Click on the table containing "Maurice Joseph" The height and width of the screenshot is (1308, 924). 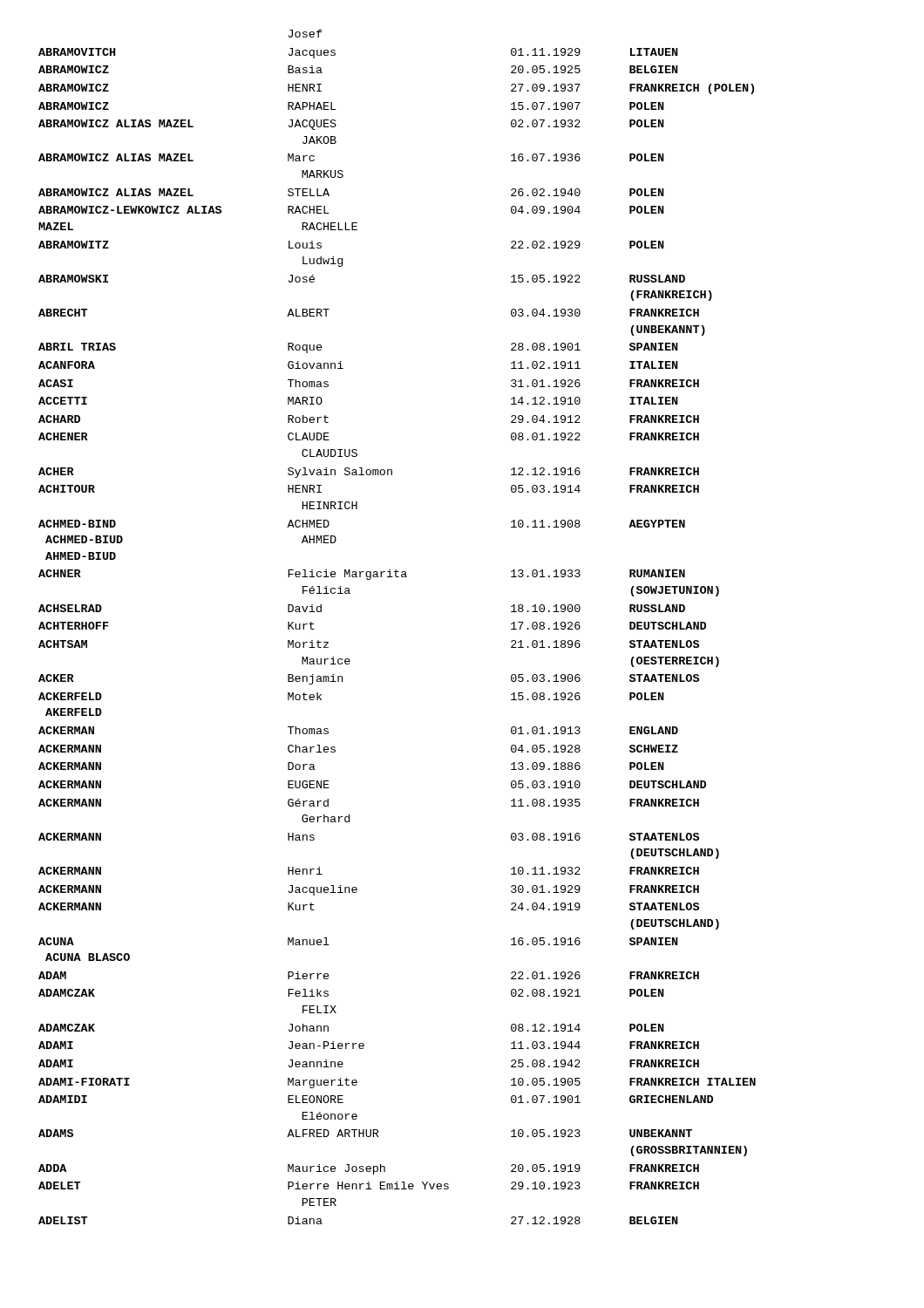click(x=462, y=628)
